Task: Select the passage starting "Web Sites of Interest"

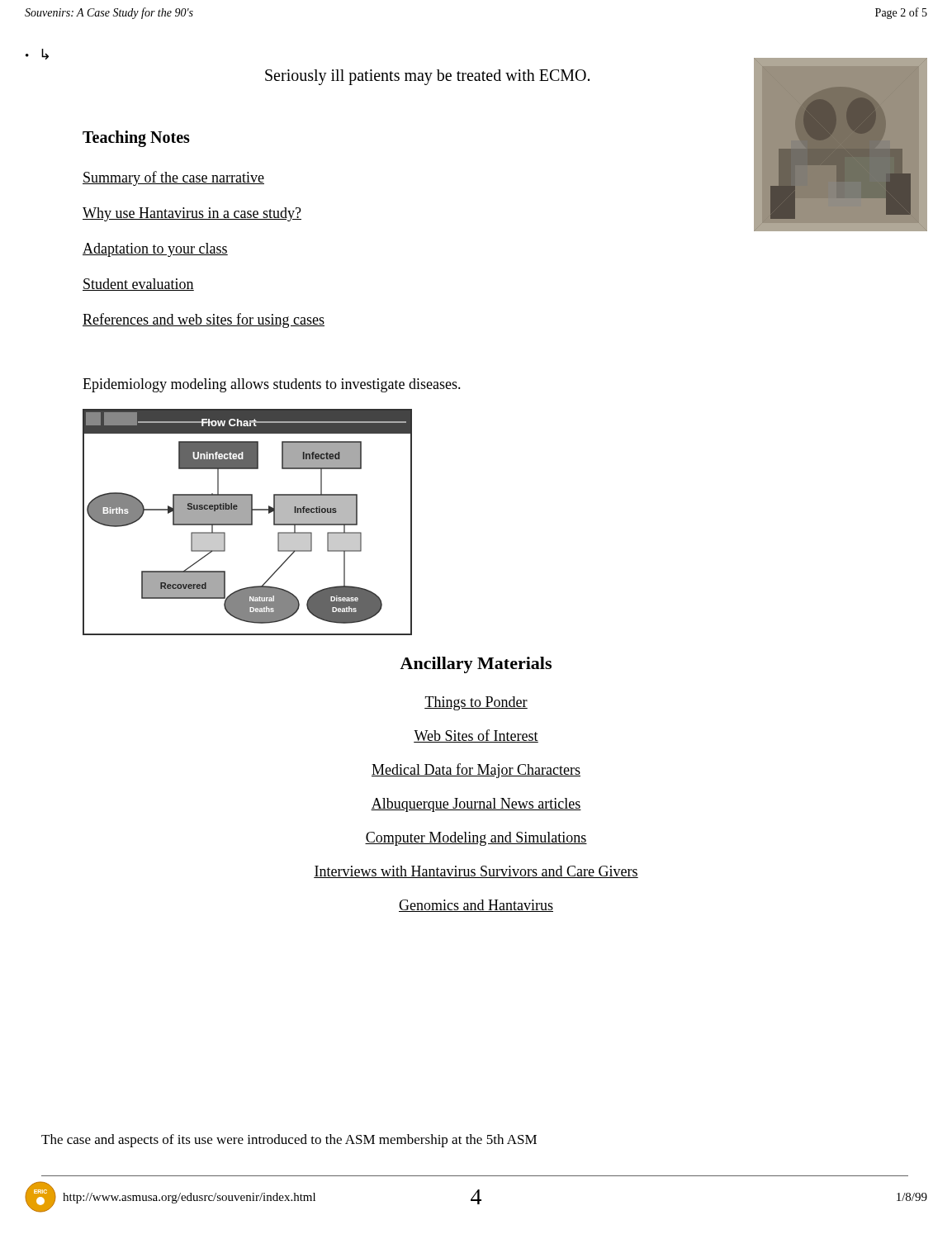Action: click(476, 736)
